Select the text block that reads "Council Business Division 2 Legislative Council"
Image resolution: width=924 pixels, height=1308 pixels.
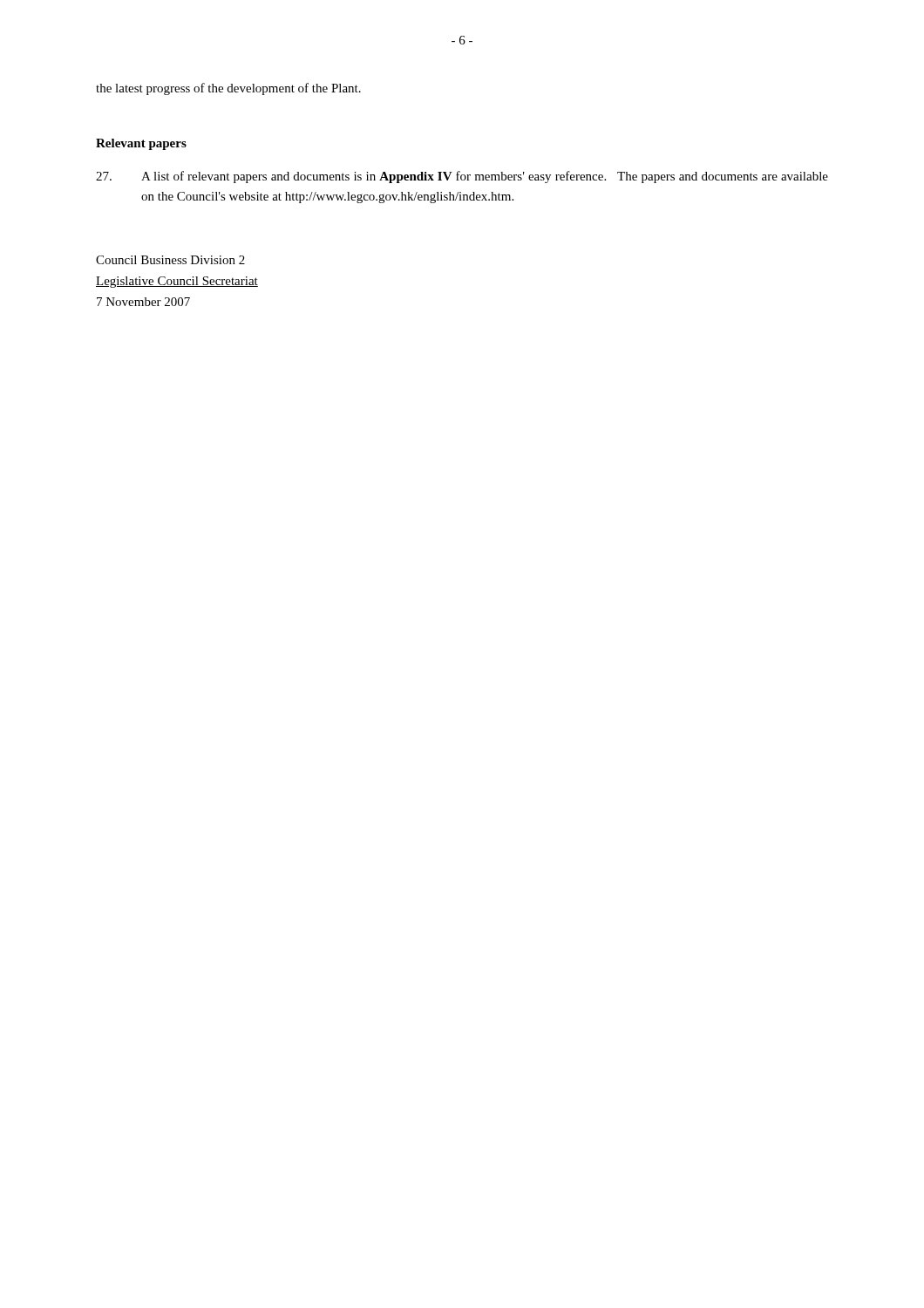pyautogui.click(x=177, y=281)
